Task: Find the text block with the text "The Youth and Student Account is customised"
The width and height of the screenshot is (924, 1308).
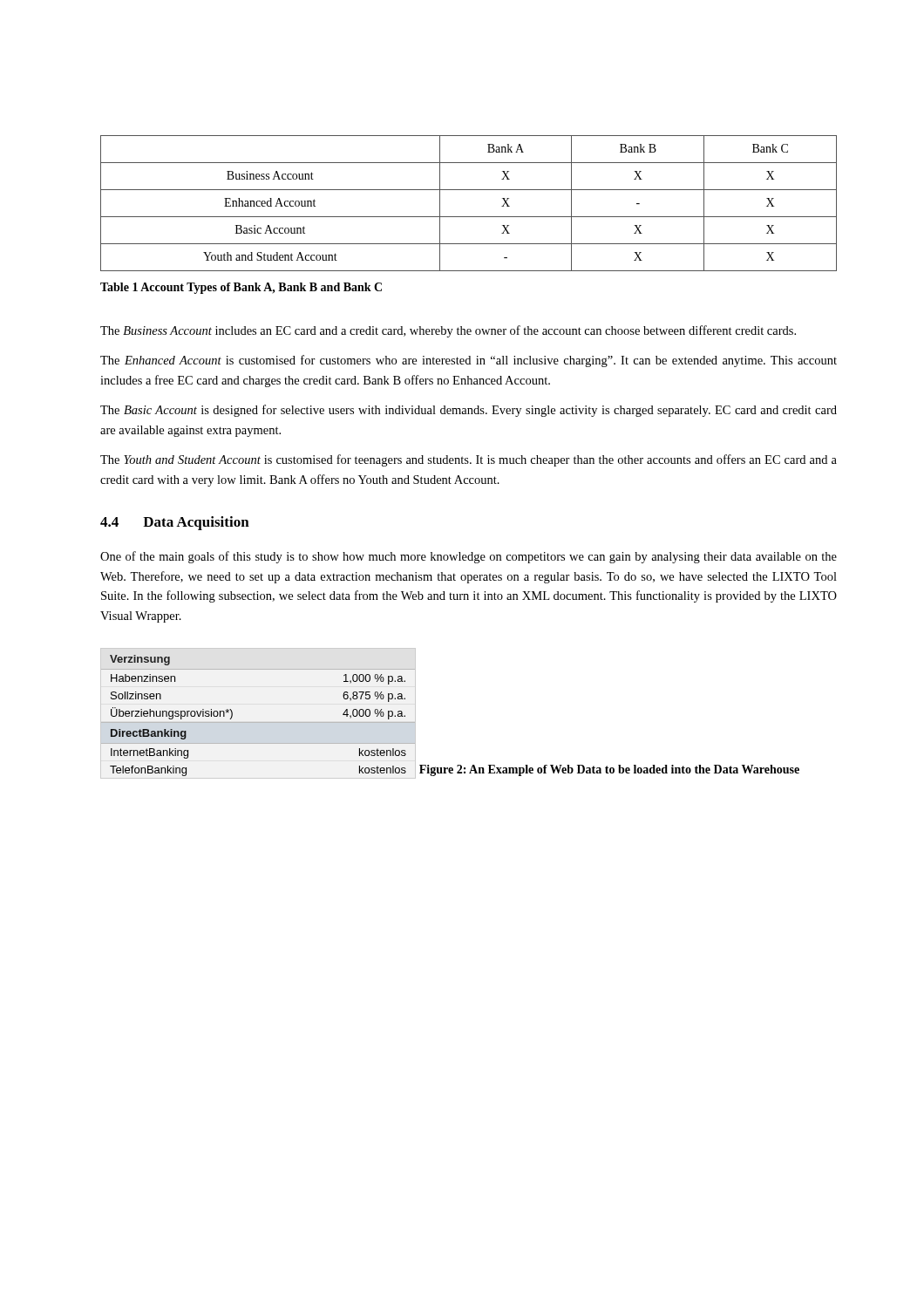Action: (x=469, y=470)
